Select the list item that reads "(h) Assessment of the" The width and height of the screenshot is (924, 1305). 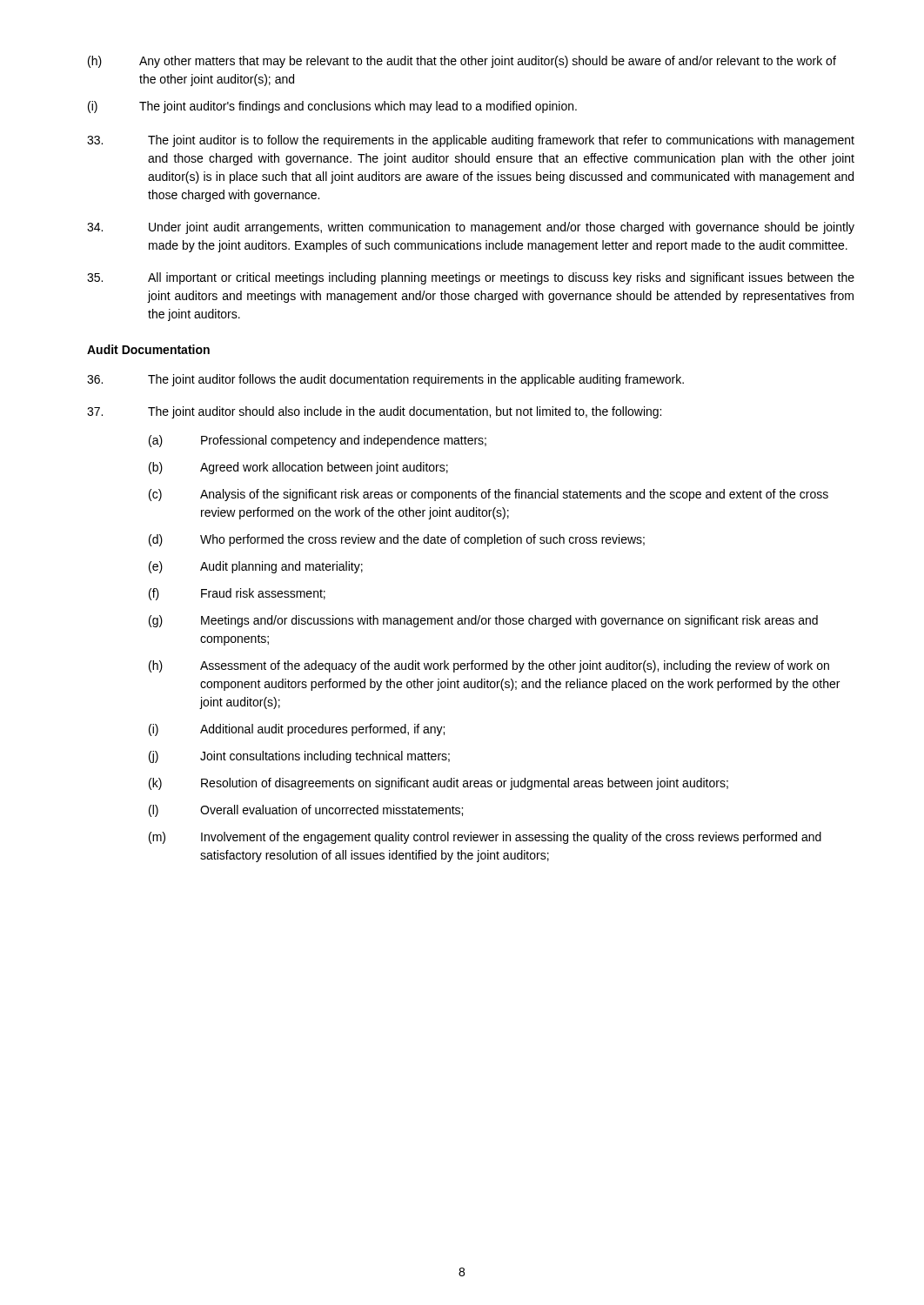coord(501,684)
